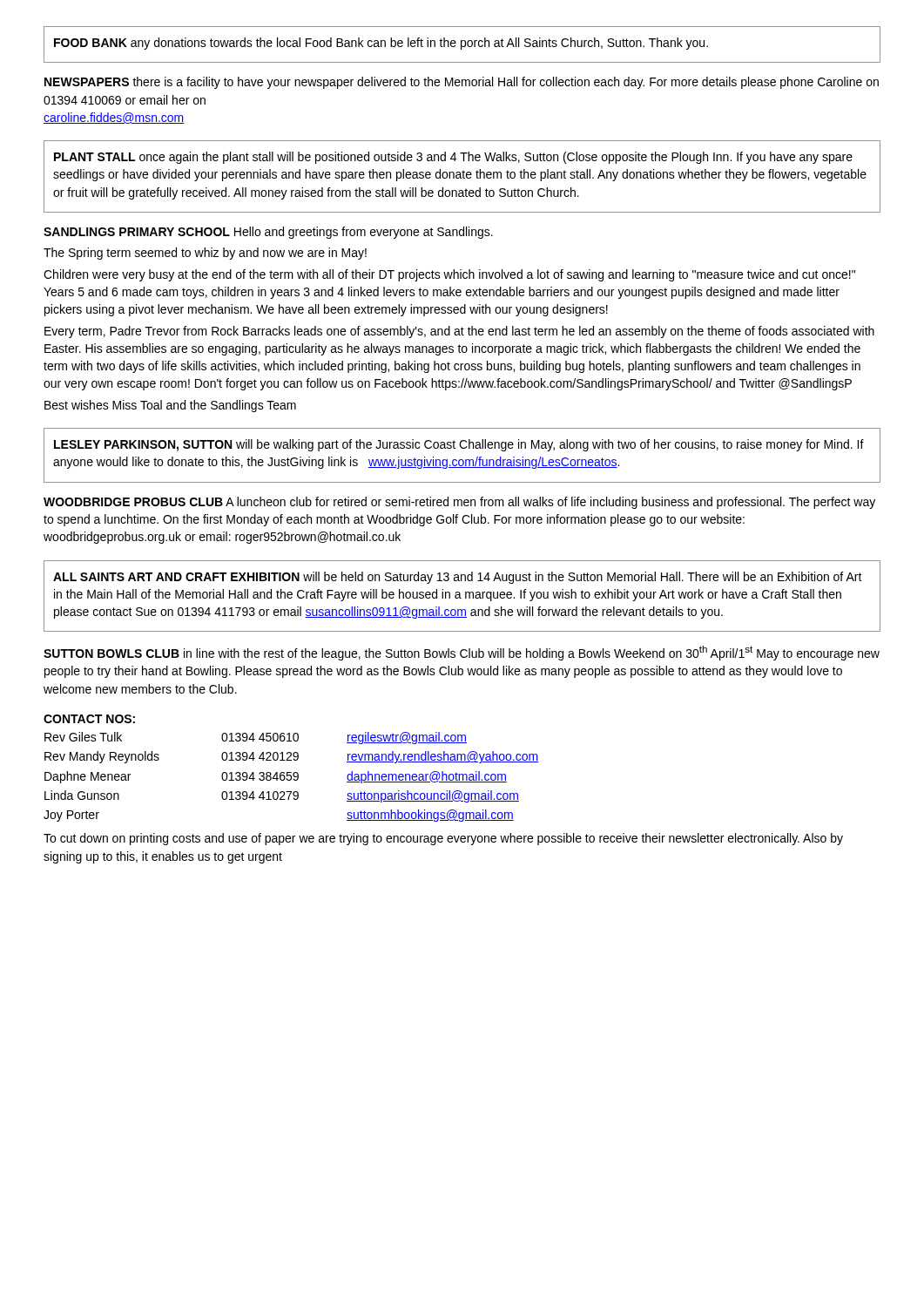Navigate to the region starting "SANDLINGS PRIMARY SCHOOL Hello and greetings from"
Image resolution: width=924 pixels, height=1307 pixels.
pyautogui.click(x=462, y=319)
